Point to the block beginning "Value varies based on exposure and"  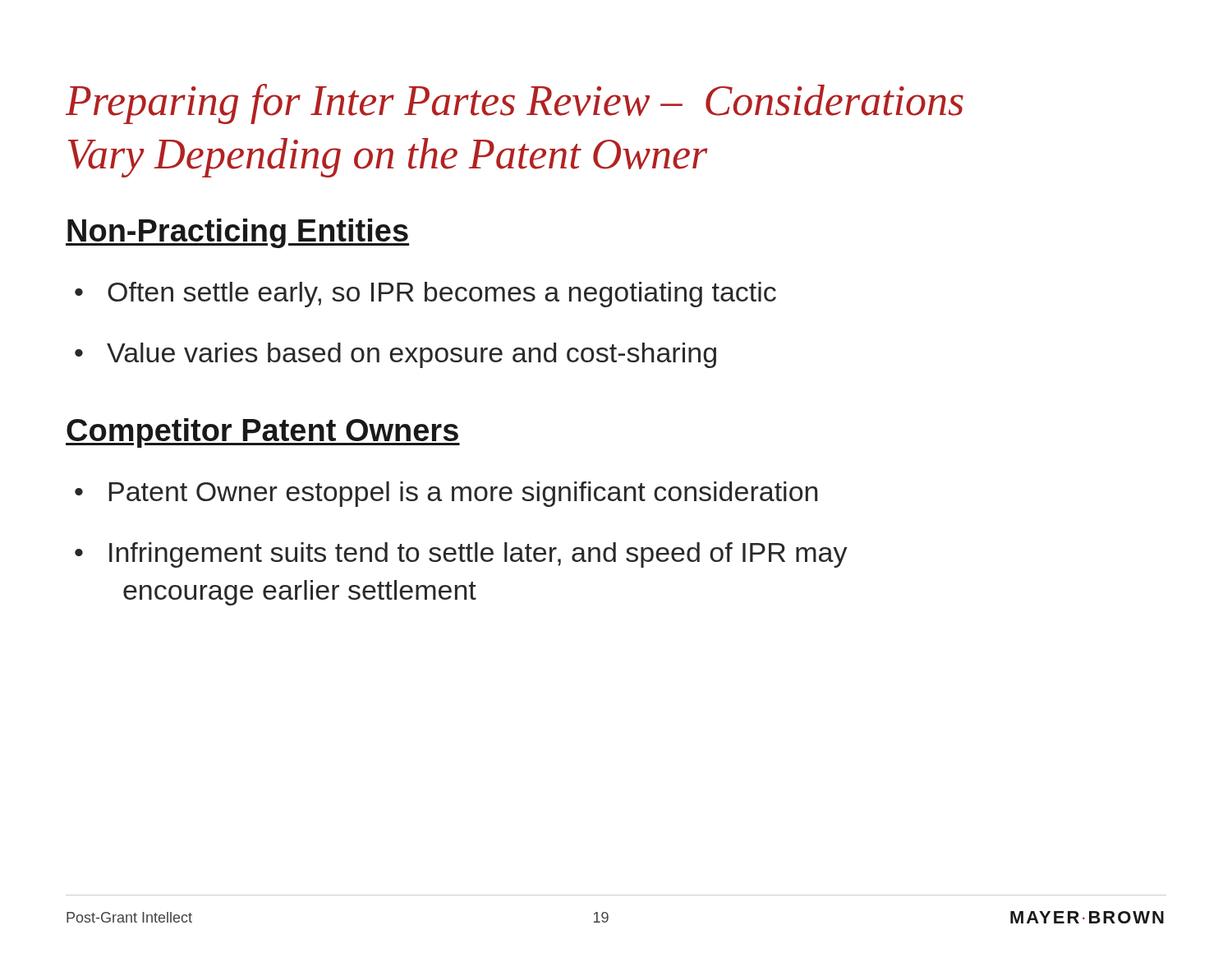click(412, 352)
